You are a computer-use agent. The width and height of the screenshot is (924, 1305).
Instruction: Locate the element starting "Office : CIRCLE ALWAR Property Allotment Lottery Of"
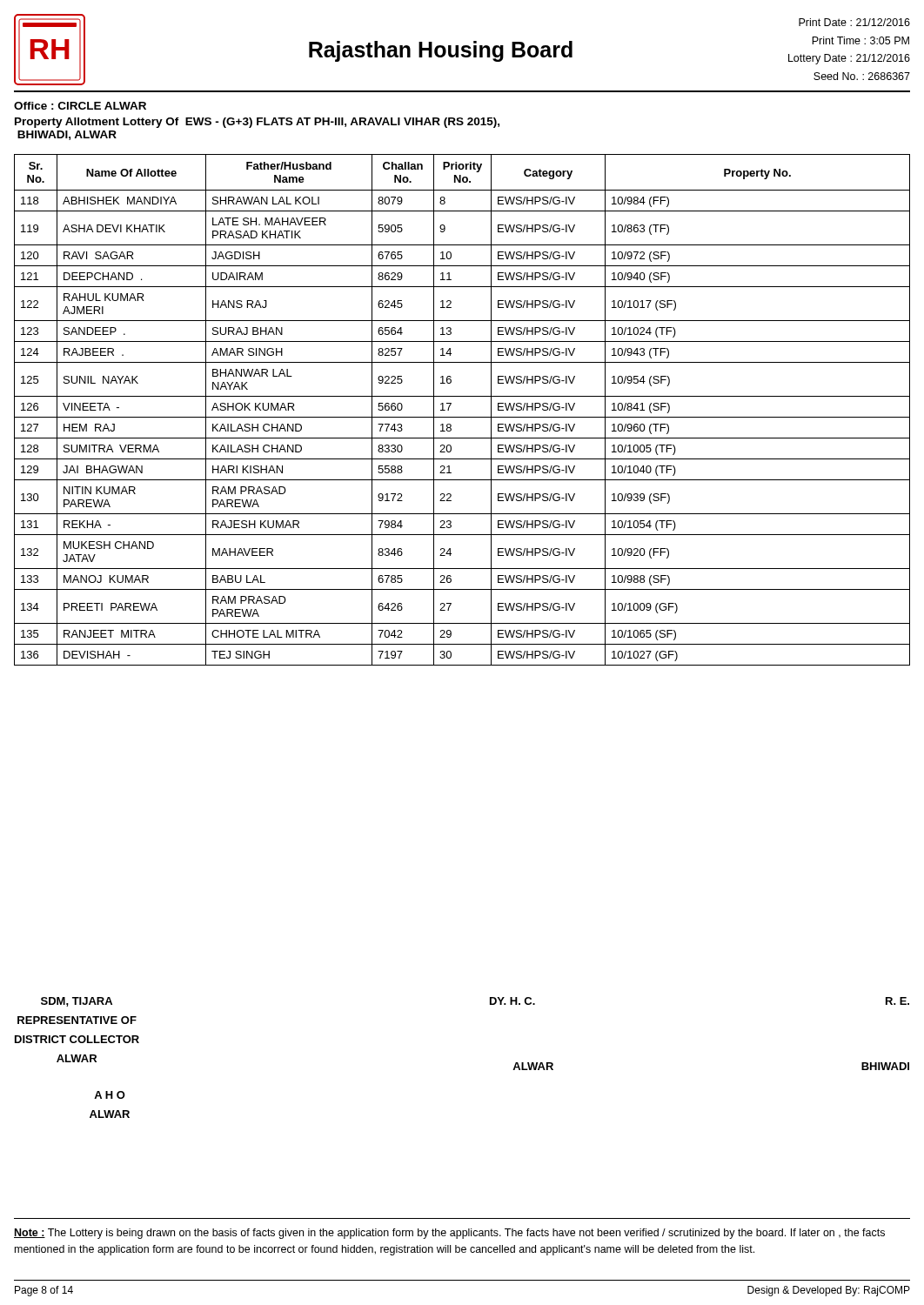[x=462, y=120]
